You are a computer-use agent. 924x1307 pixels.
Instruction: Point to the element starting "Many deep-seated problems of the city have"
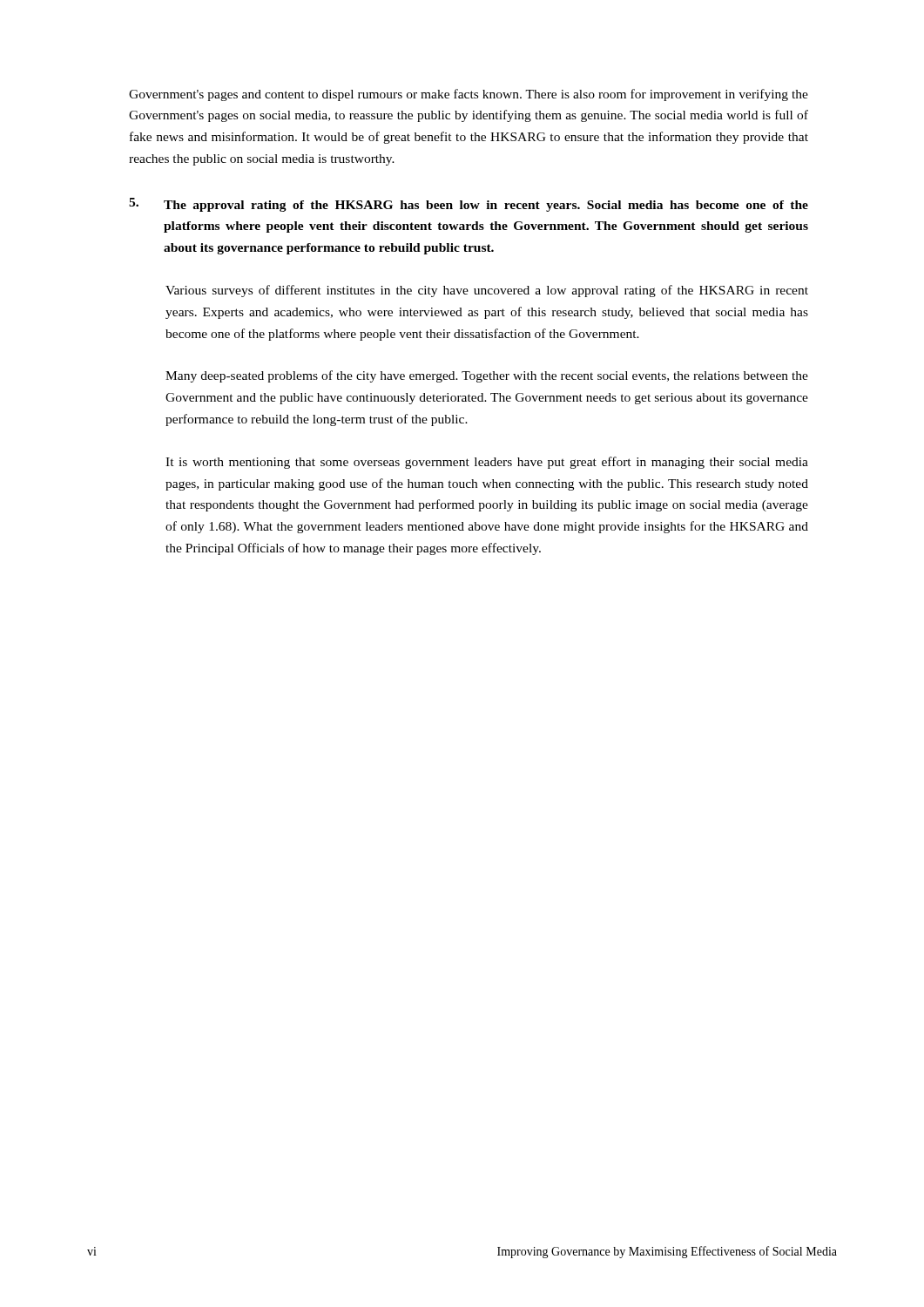487,398
